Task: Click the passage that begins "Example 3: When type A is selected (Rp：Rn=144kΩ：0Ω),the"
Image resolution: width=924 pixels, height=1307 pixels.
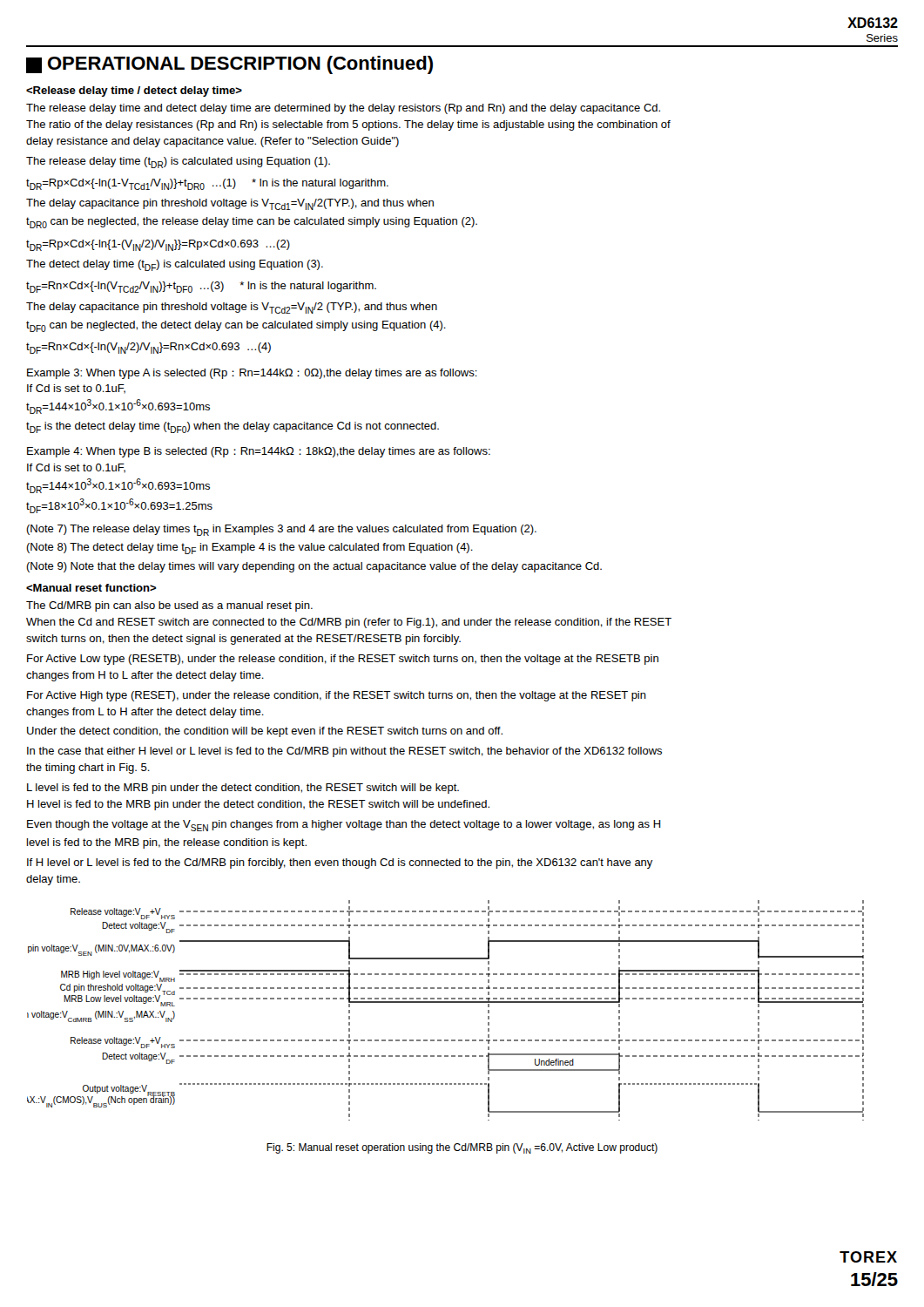Action: 252,374
